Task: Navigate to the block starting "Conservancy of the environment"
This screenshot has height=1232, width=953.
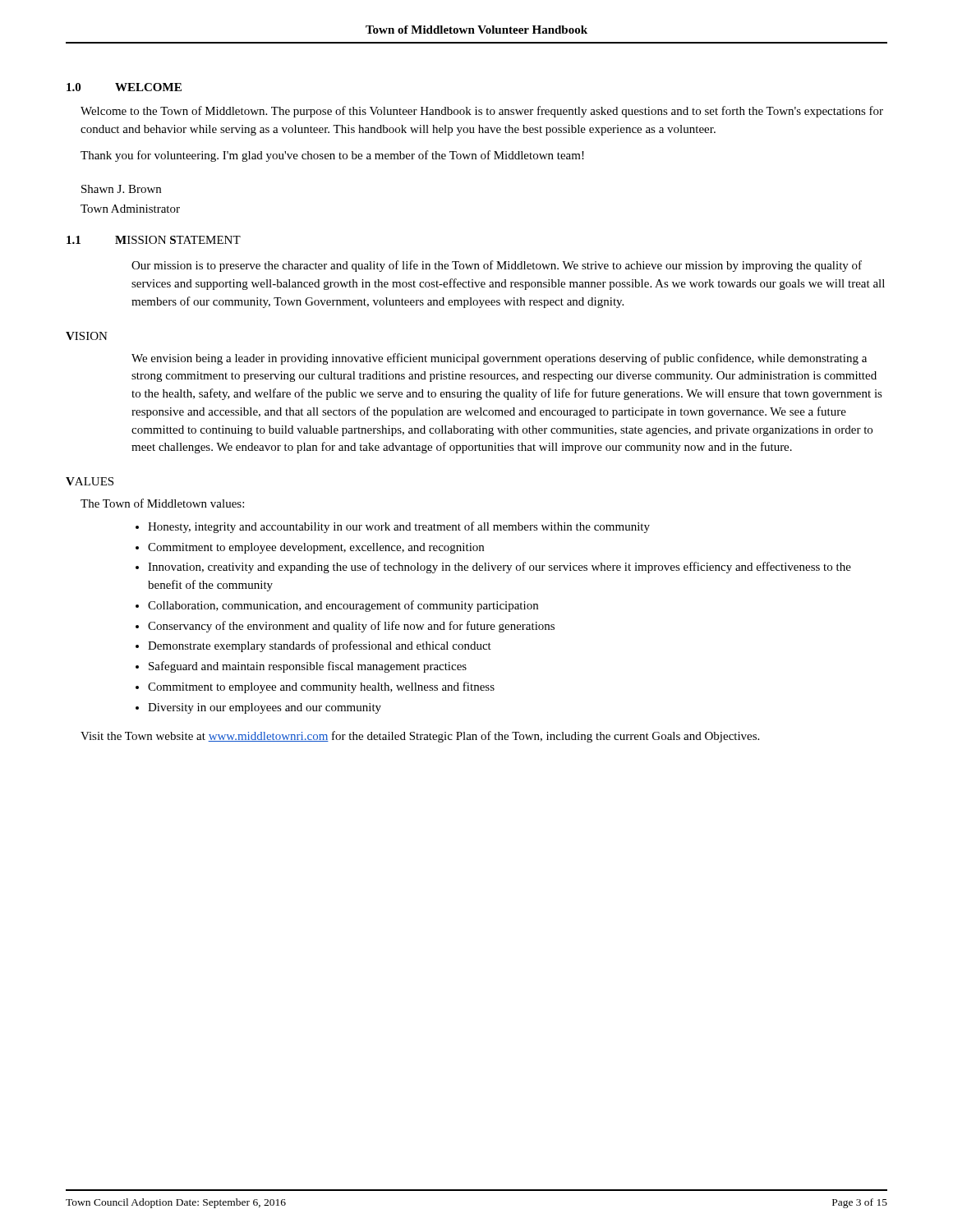Action: pyautogui.click(x=352, y=625)
